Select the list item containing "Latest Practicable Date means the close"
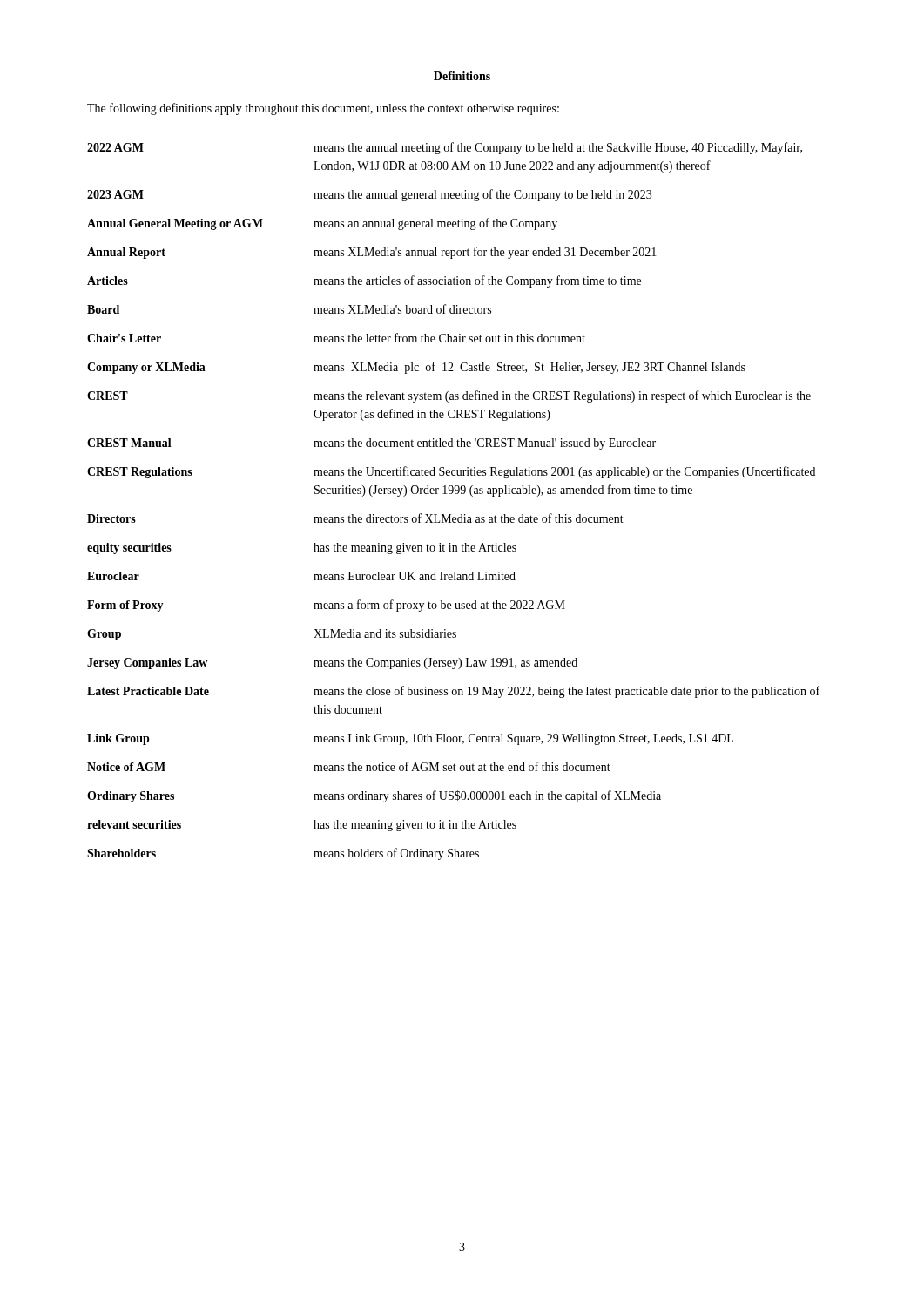The image size is (924, 1307). click(462, 701)
